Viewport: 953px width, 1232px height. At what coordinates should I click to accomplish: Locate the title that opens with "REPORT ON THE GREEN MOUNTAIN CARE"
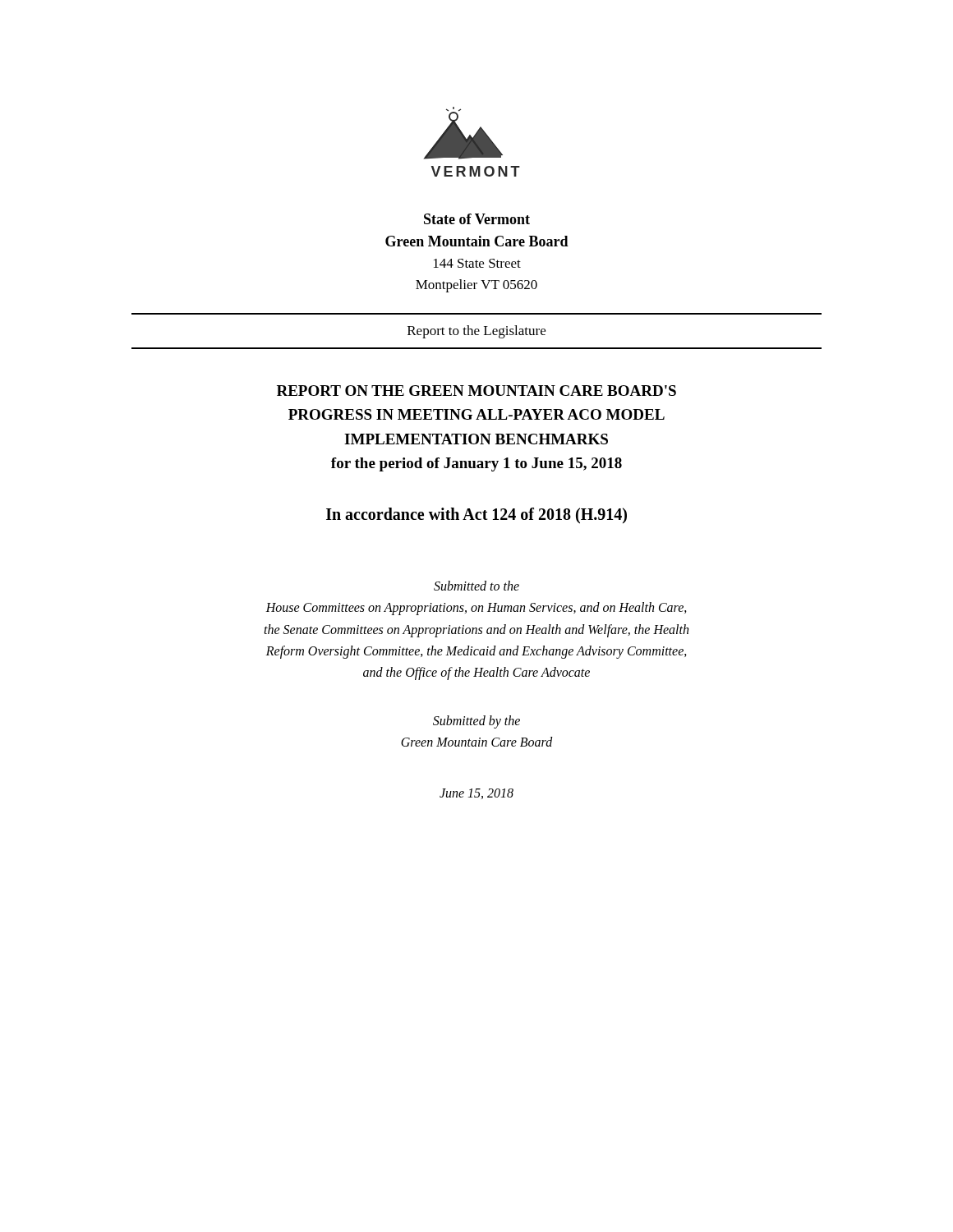point(476,427)
